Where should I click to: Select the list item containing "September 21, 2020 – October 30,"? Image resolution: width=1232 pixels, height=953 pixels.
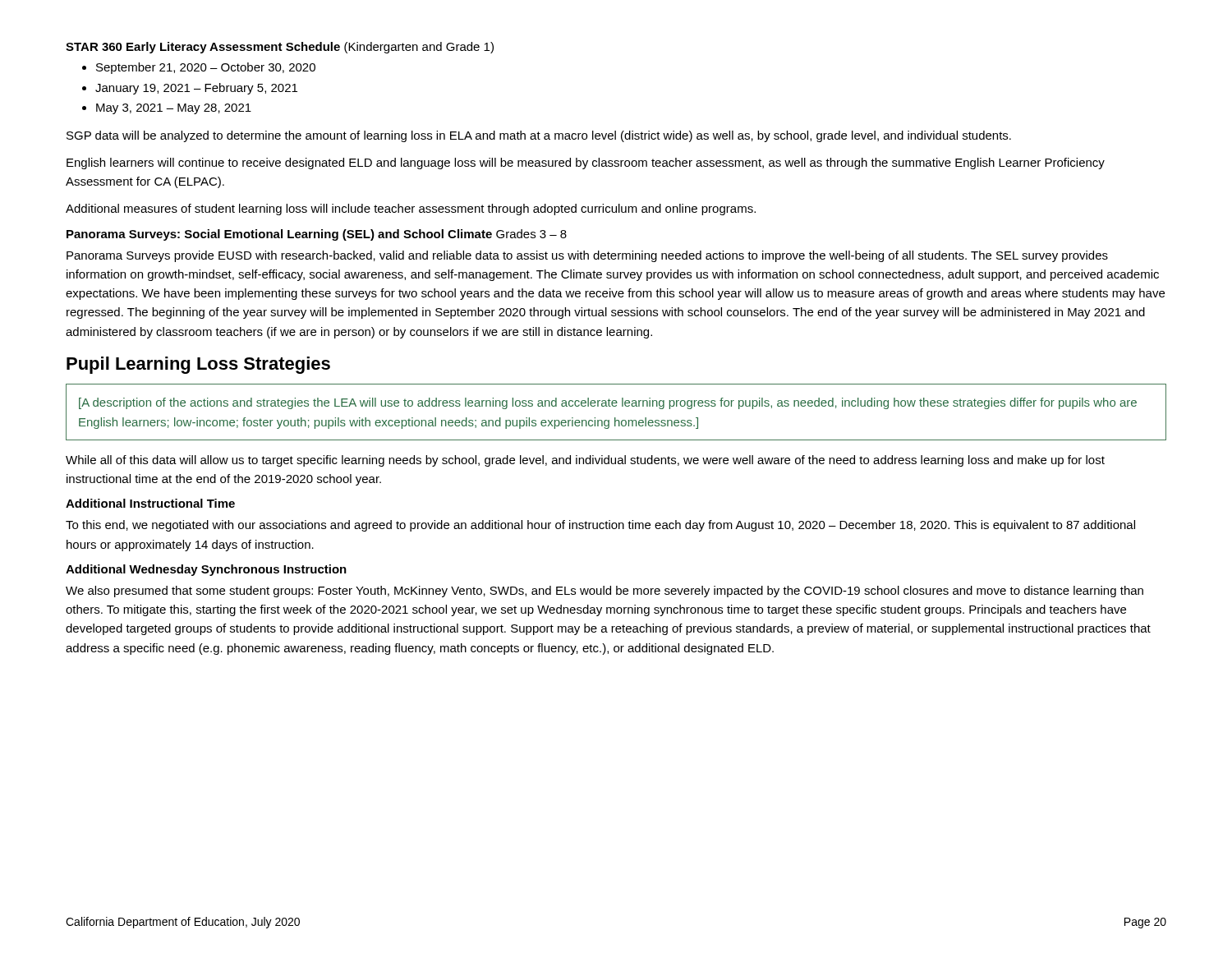pos(206,68)
